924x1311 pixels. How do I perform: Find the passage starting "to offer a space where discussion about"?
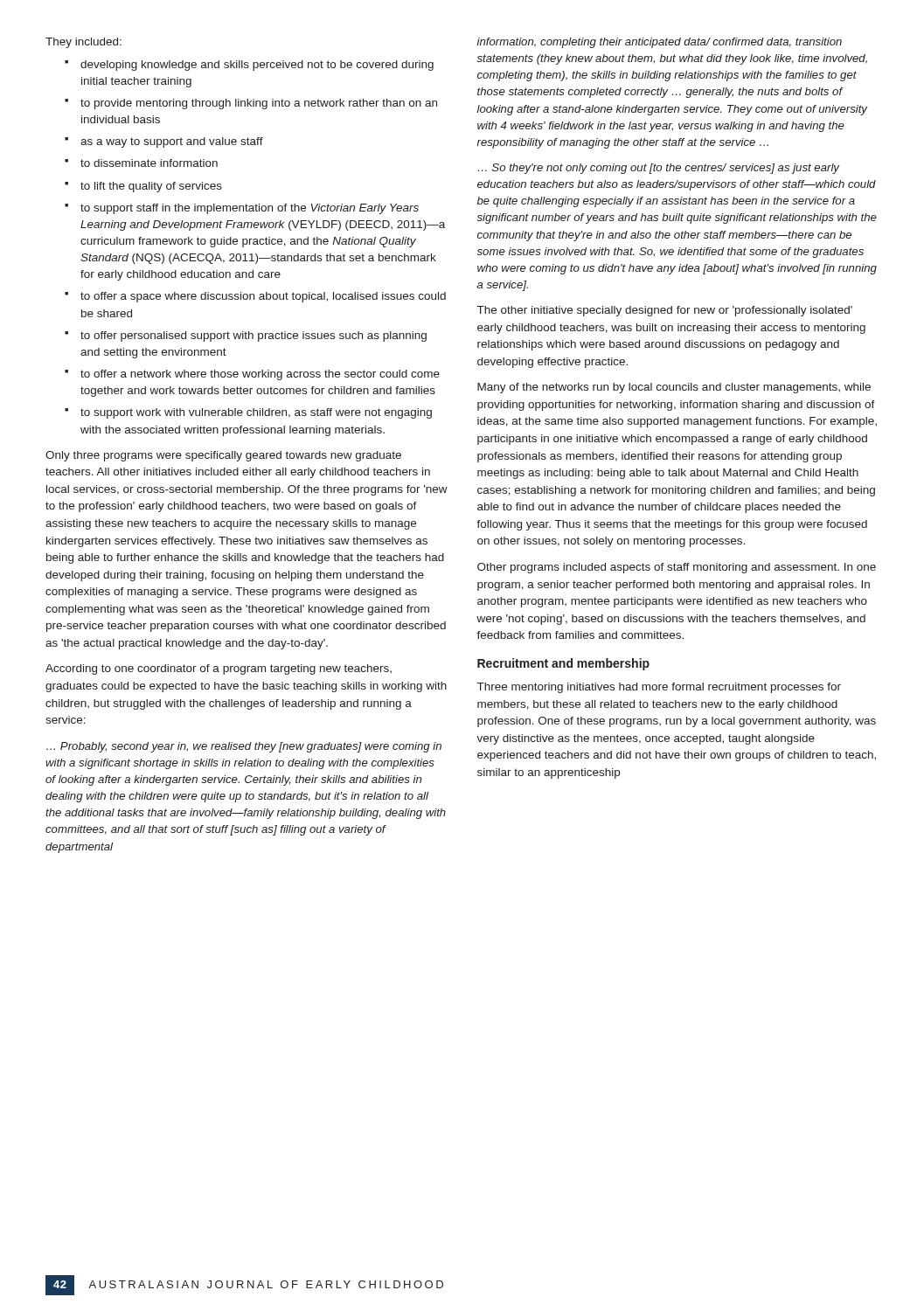[x=263, y=305]
